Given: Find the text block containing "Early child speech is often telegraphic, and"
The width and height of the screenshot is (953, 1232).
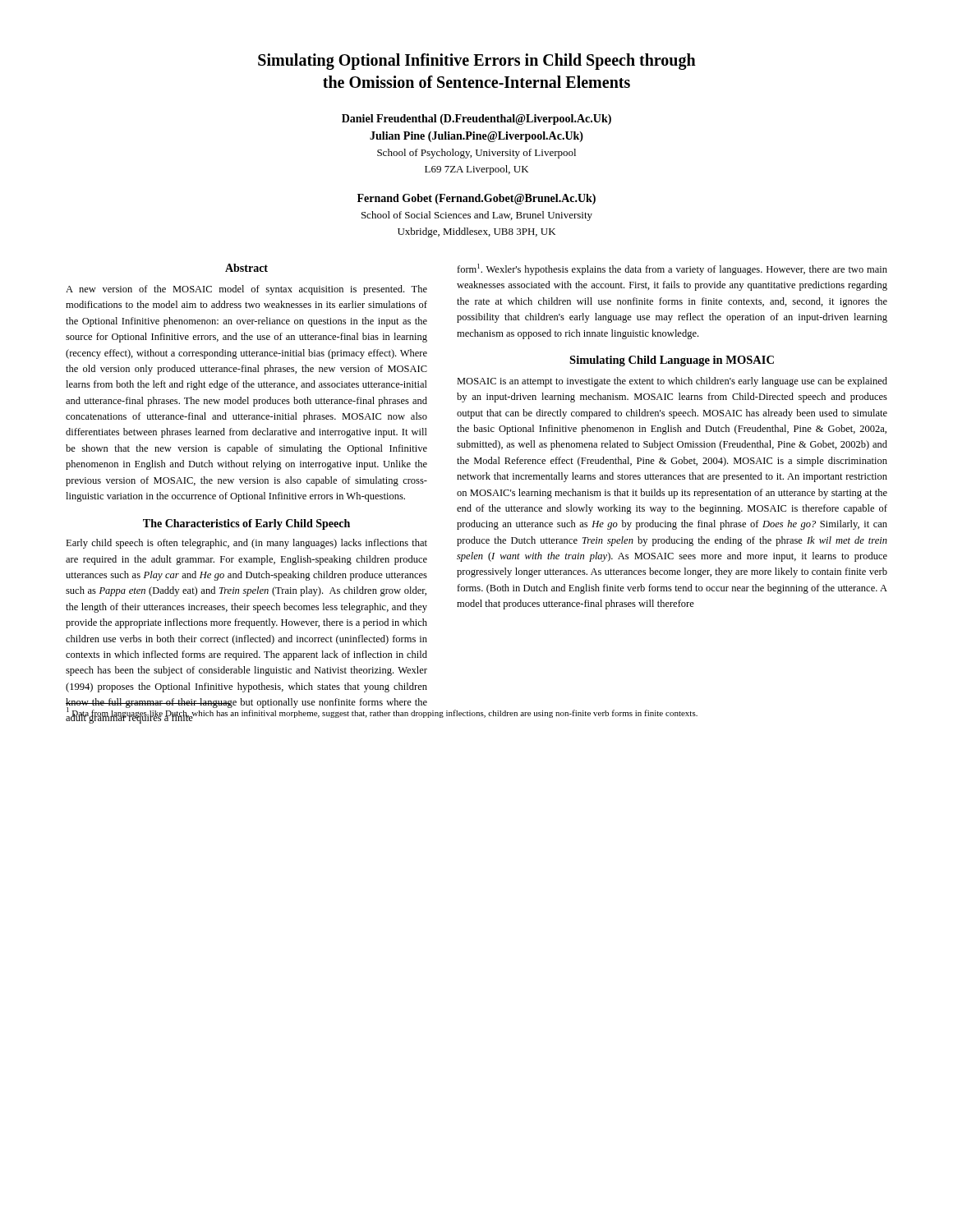Looking at the screenshot, I should [246, 631].
